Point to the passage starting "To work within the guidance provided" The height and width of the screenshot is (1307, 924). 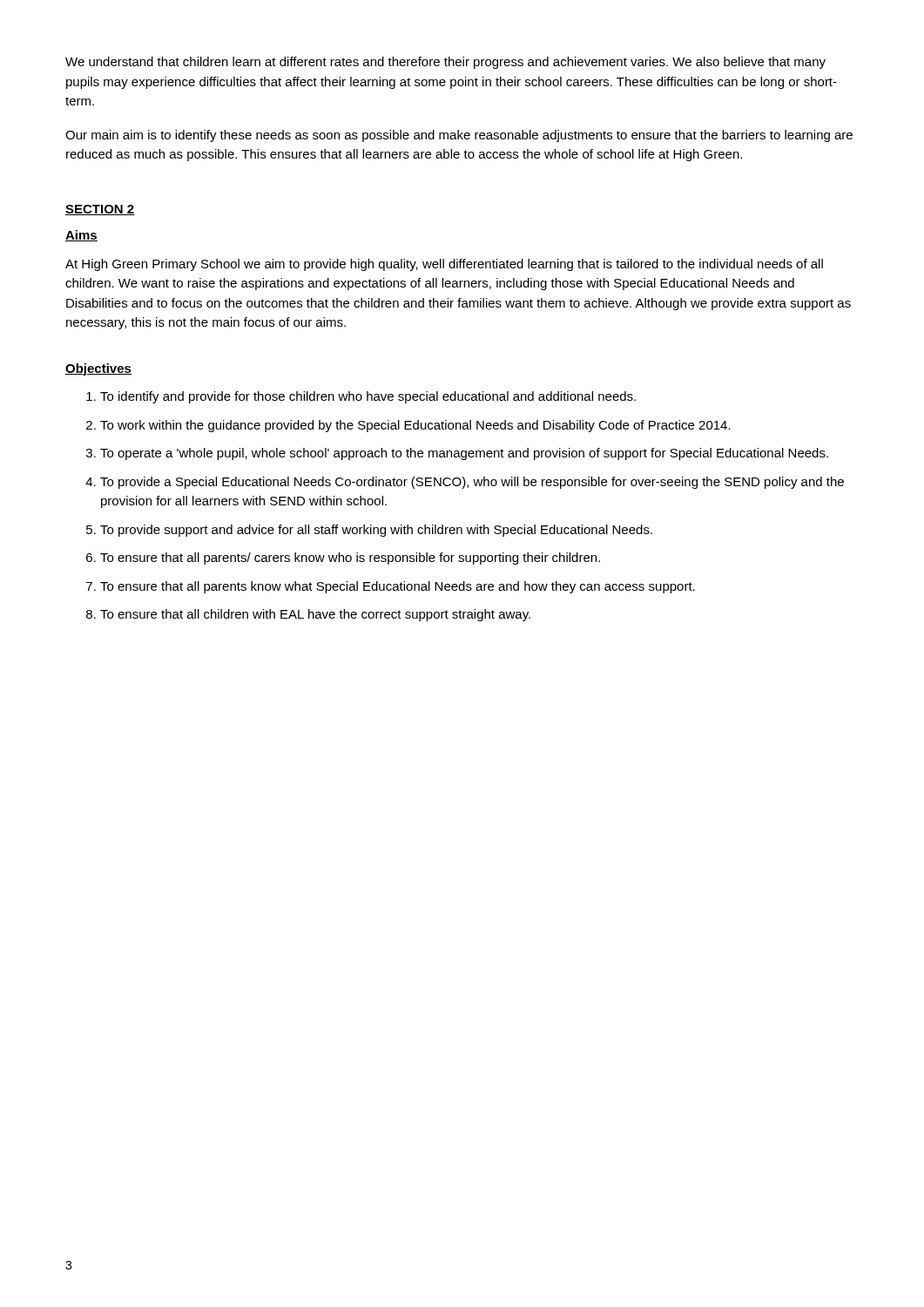[471, 425]
